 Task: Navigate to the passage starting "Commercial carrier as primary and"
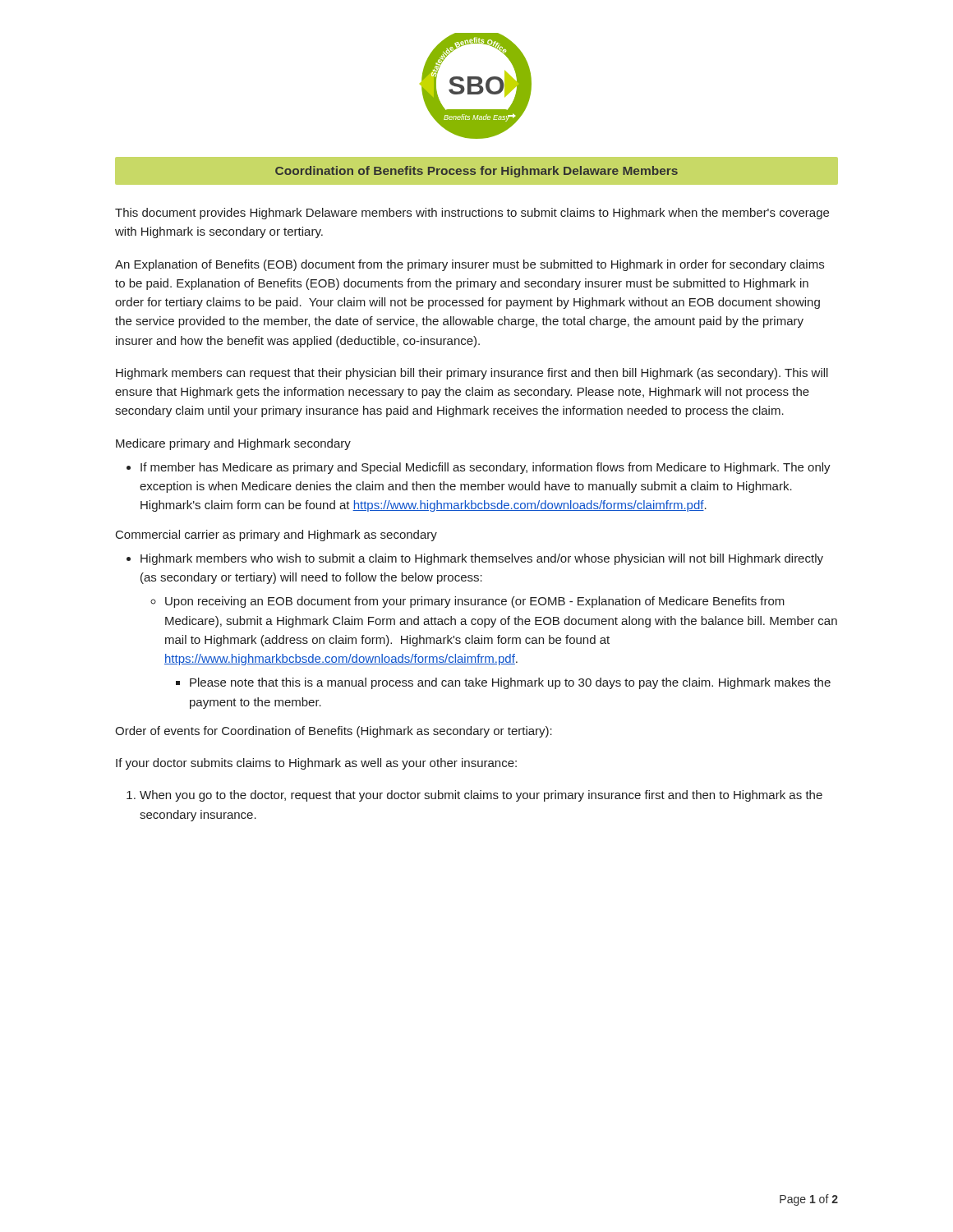tap(276, 534)
